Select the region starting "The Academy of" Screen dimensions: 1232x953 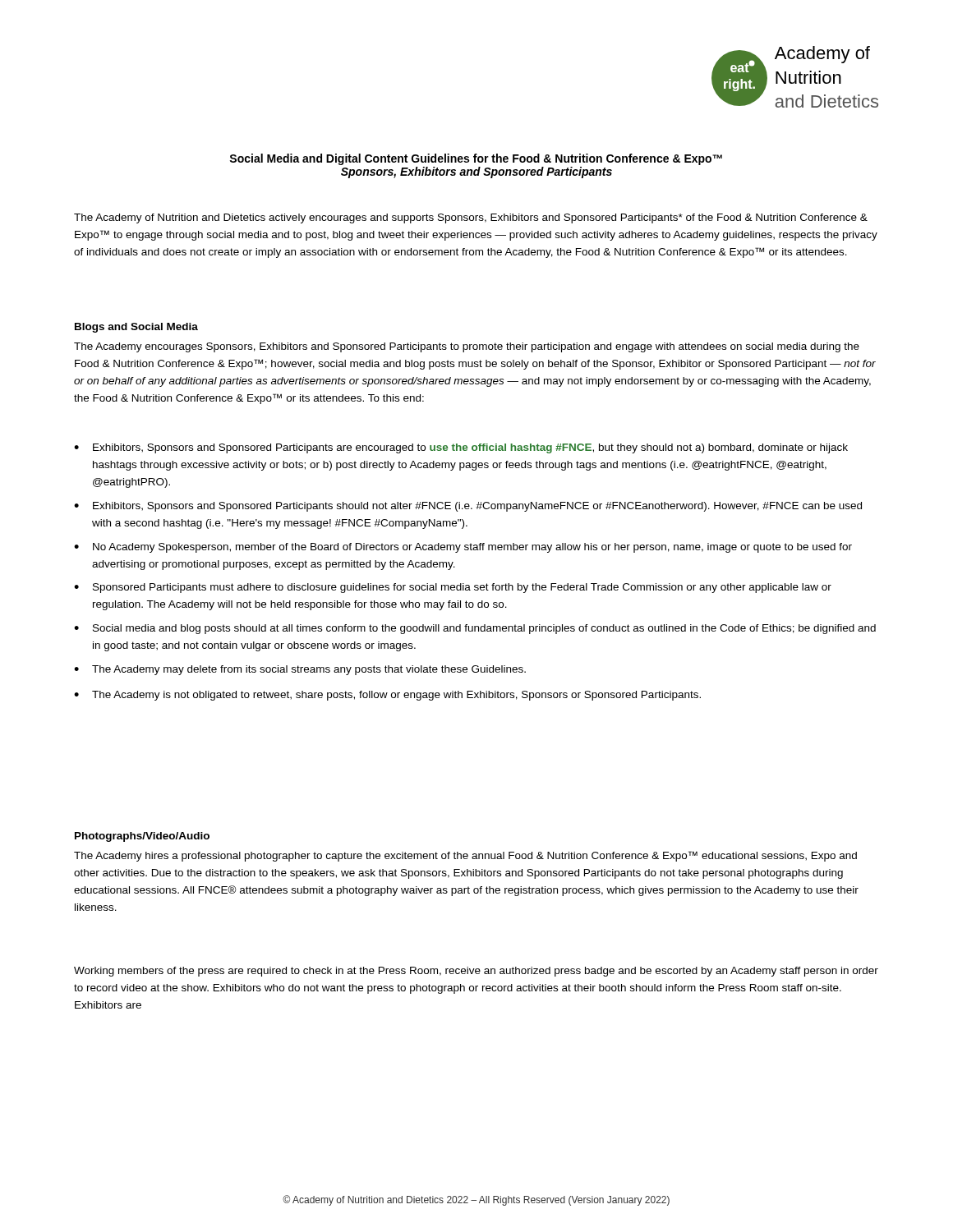click(476, 234)
